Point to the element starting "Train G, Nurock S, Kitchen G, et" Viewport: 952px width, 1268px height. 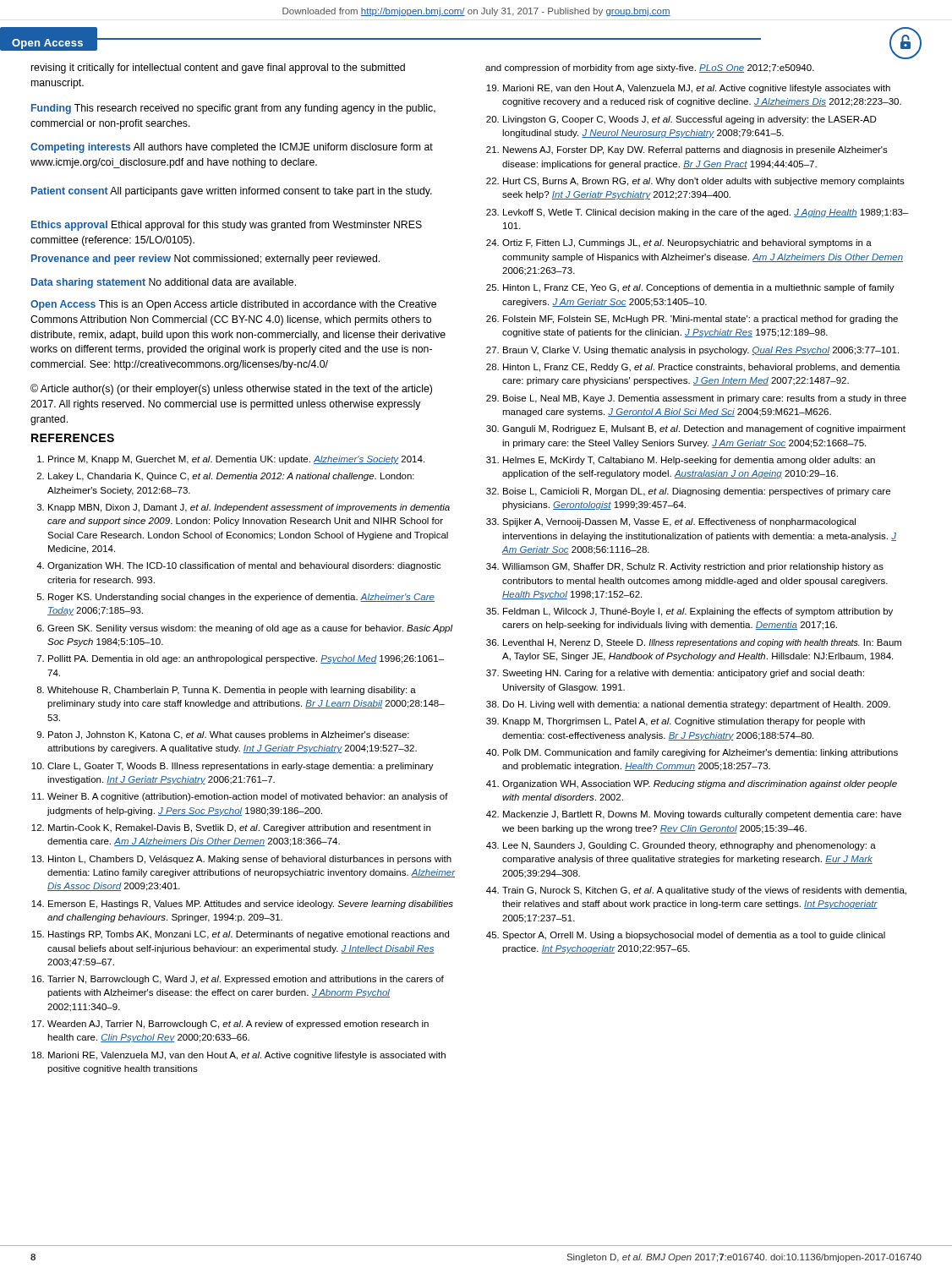(705, 904)
